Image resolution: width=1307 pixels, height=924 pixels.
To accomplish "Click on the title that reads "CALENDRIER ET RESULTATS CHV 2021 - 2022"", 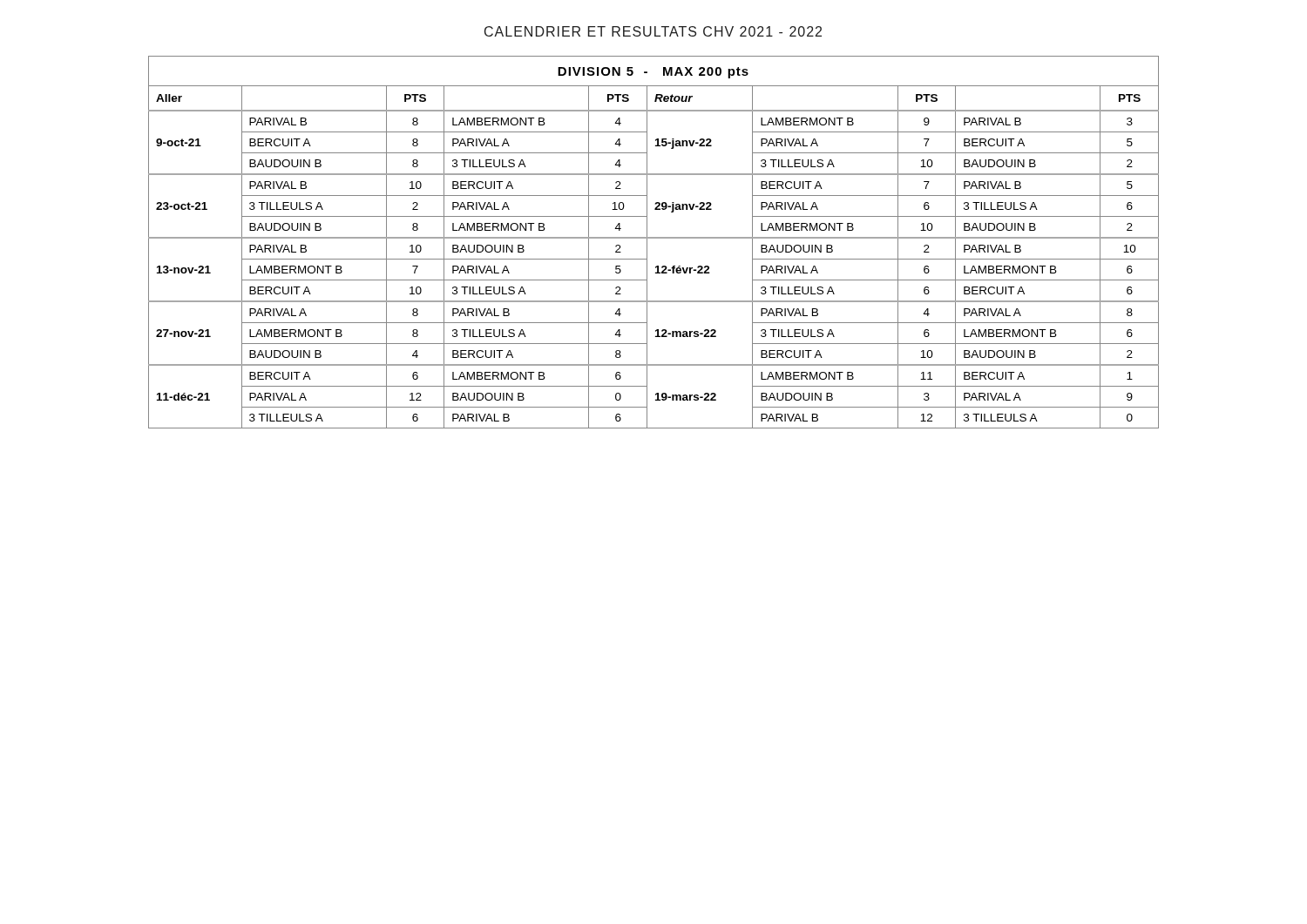I will (654, 32).
